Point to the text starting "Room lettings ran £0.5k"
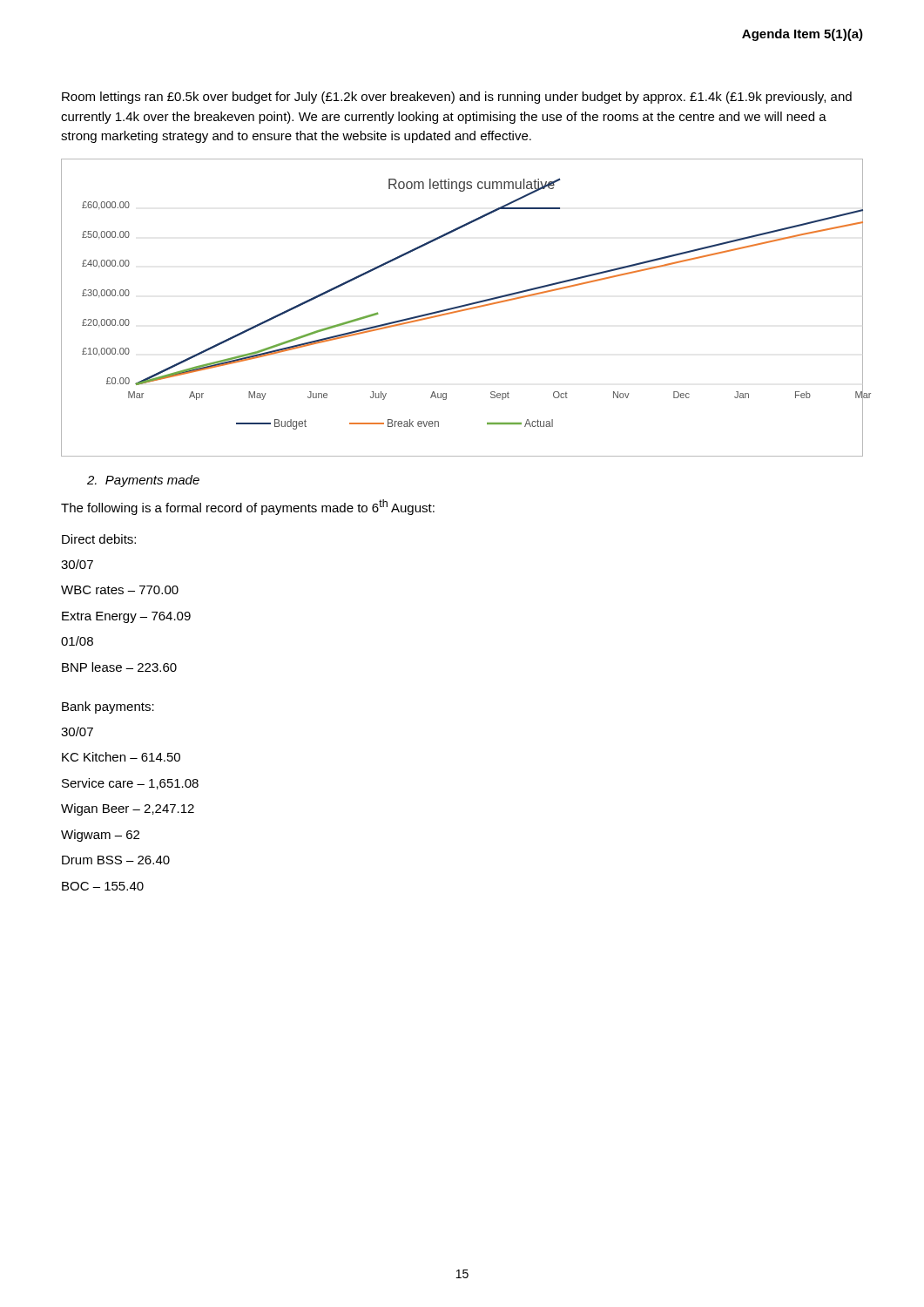This screenshot has height=1307, width=924. click(x=457, y=116)
